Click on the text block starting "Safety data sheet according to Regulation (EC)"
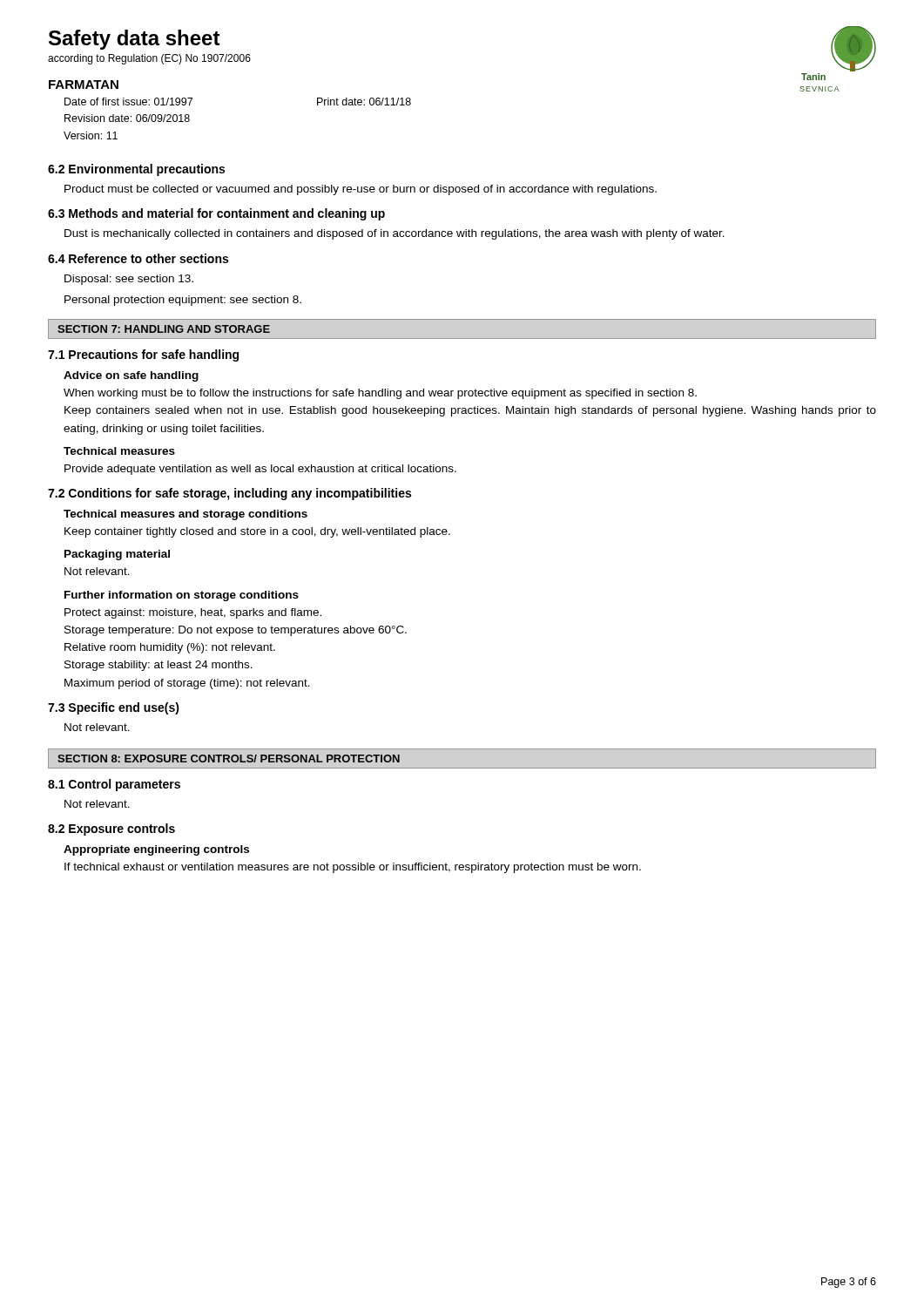This screenshot has width=924, height=1307. pos(181,45)
